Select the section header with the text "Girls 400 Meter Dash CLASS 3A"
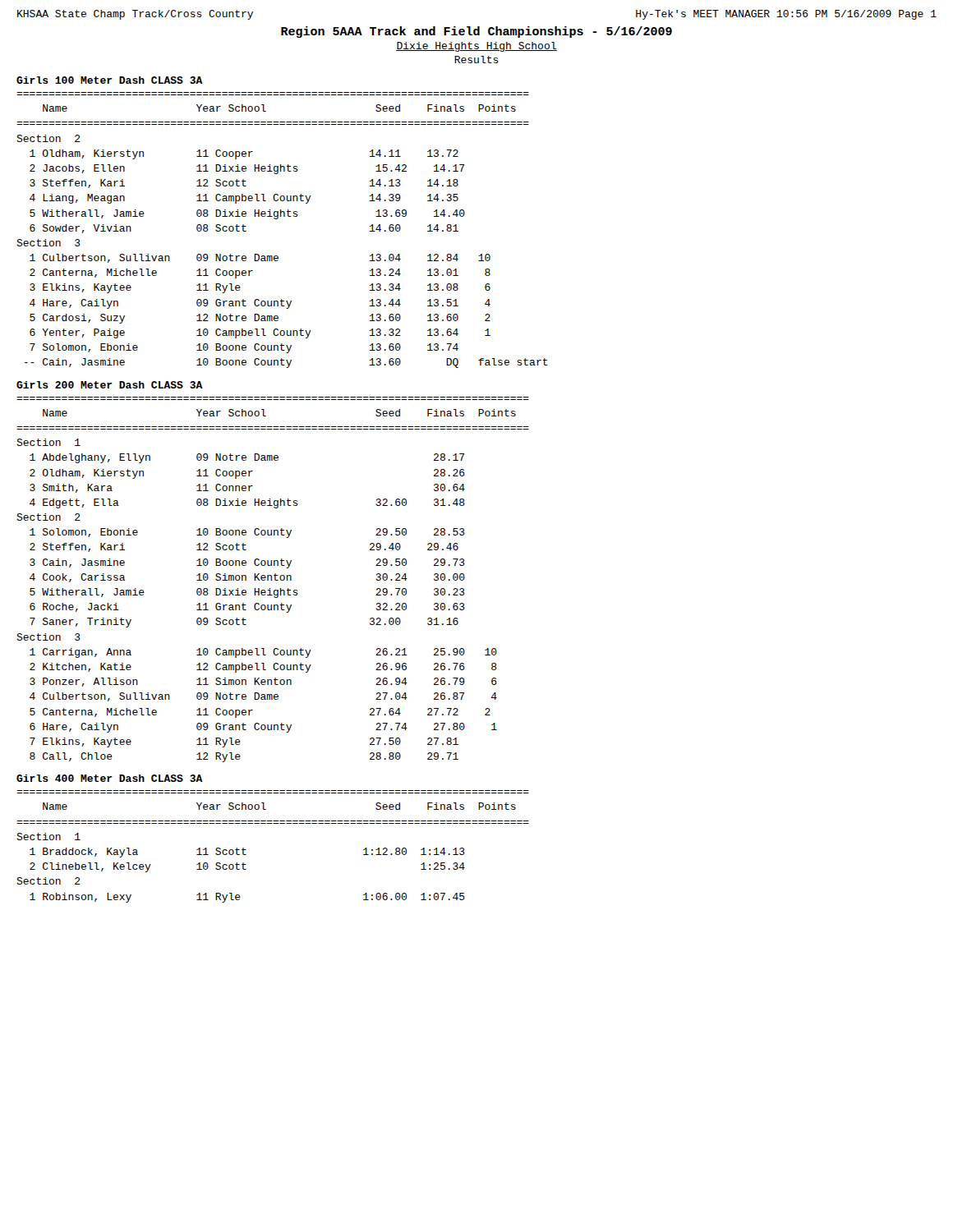 pyautogui.click(x=109, y=779)
